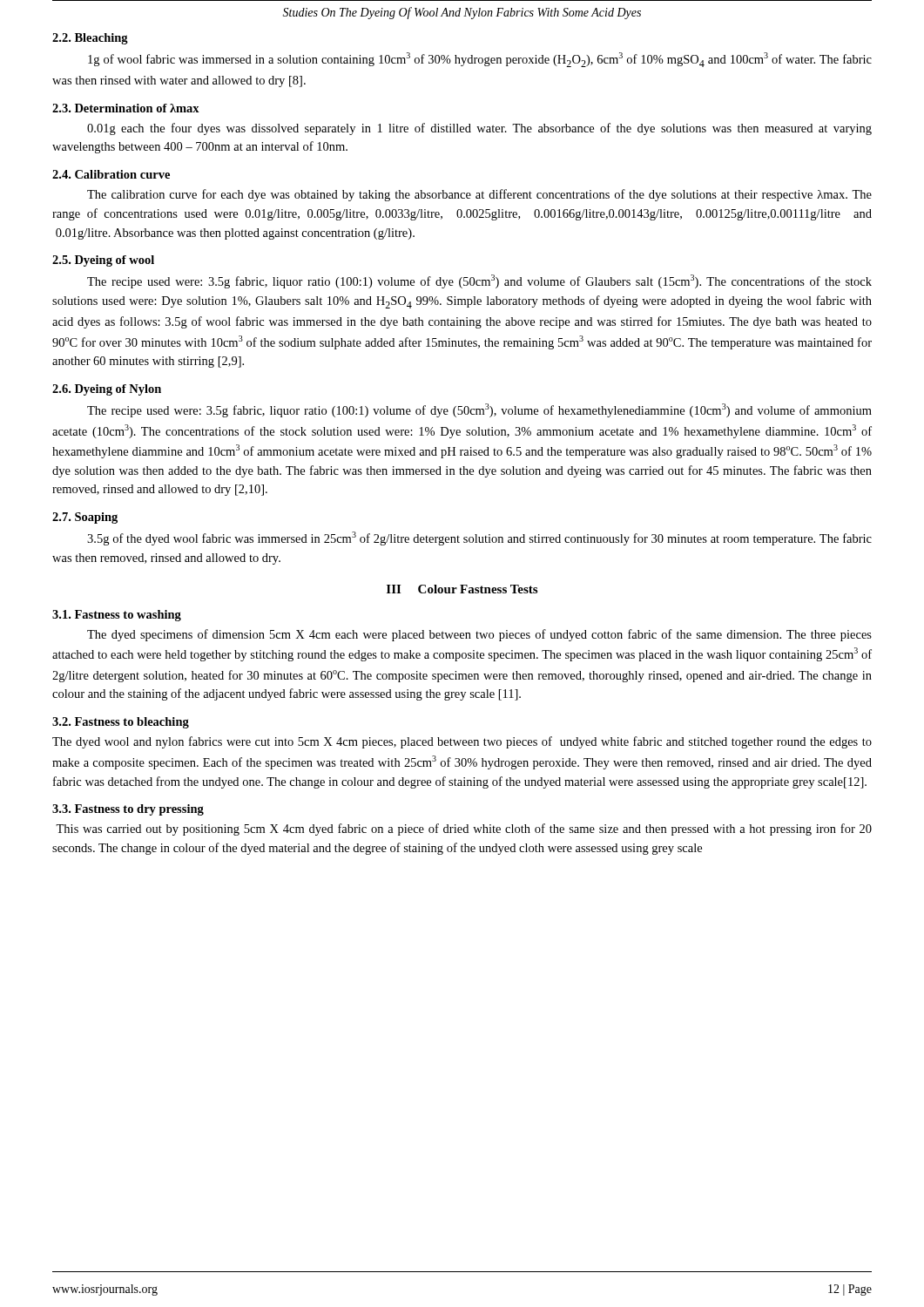
Task: Find the text starting "2.7. Soaping"
Action: click(85, 517)
